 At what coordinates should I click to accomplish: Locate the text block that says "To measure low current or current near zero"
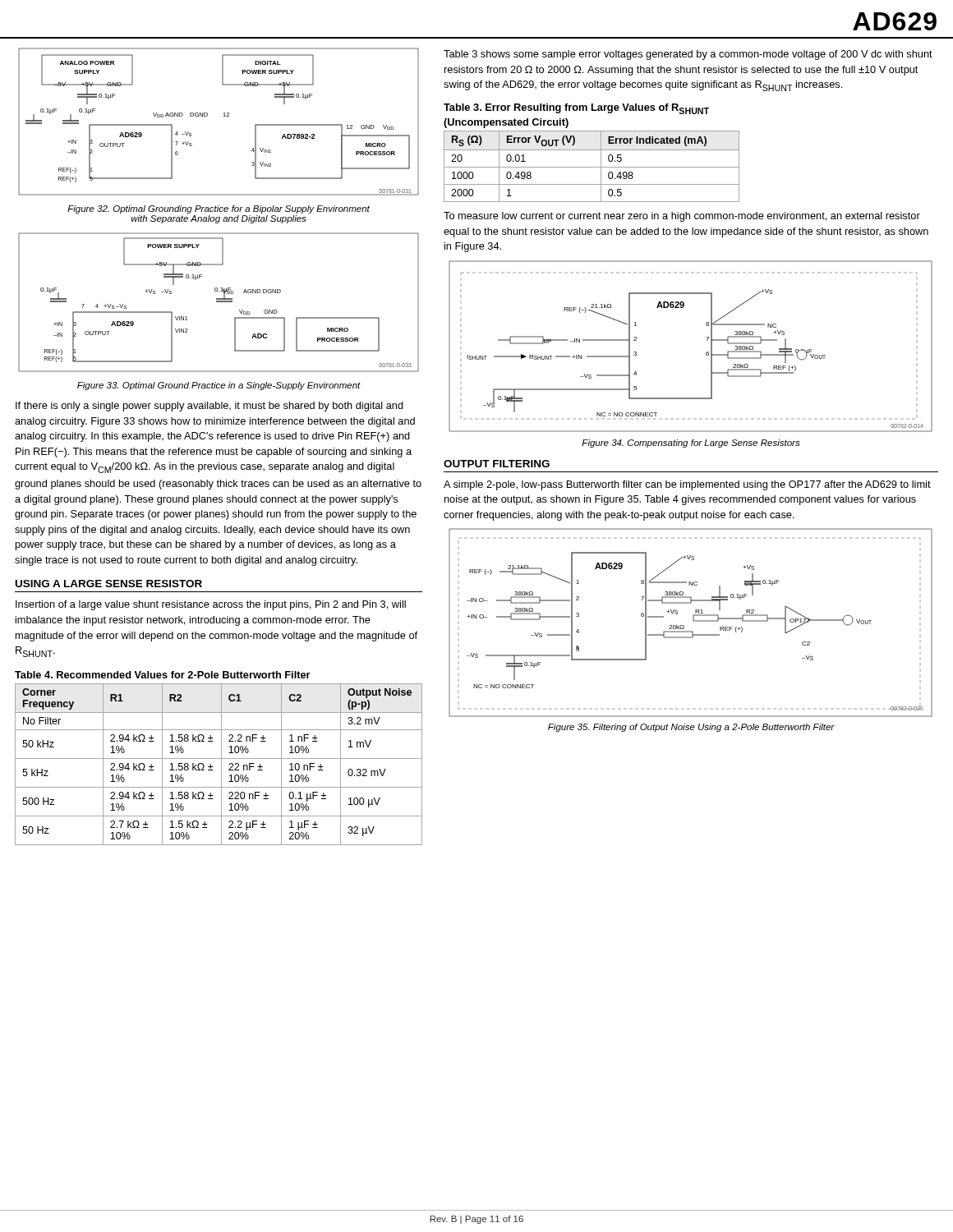click(x=691, y=232)
